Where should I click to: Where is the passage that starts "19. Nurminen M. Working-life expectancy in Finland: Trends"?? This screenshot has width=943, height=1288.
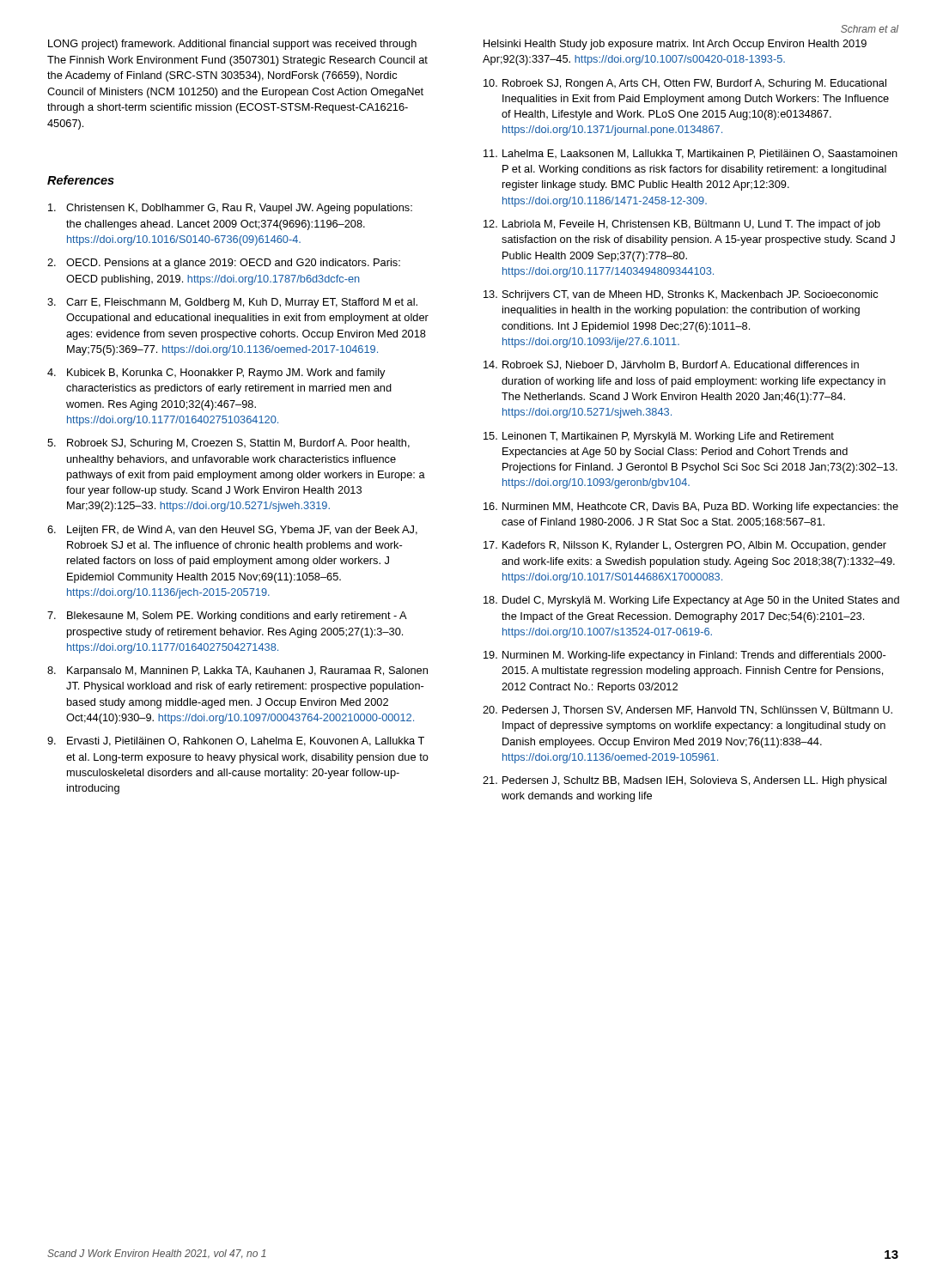[x=691, y=671]
